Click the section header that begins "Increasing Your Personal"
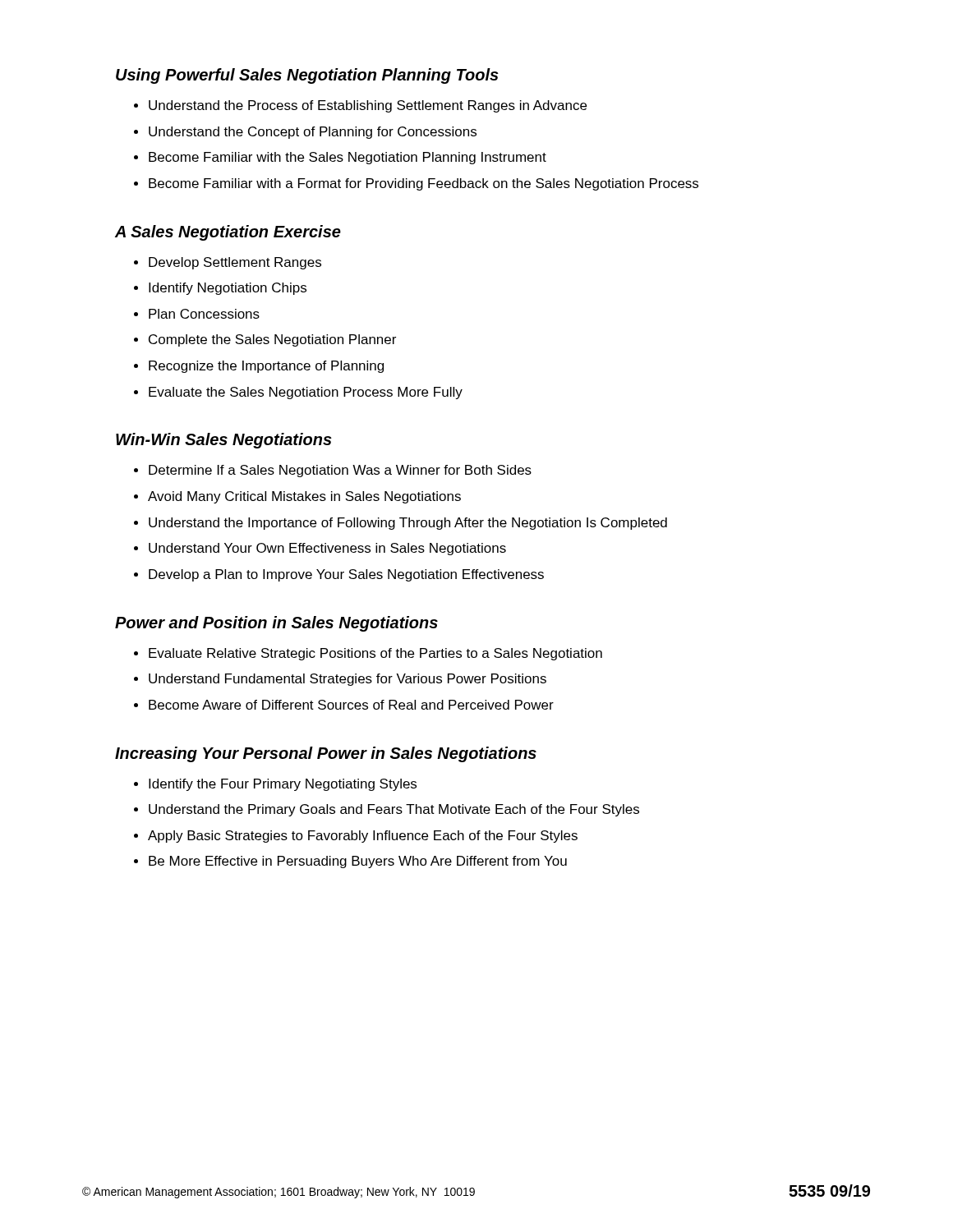This screenshot has width=953, height=1232. 326,753
